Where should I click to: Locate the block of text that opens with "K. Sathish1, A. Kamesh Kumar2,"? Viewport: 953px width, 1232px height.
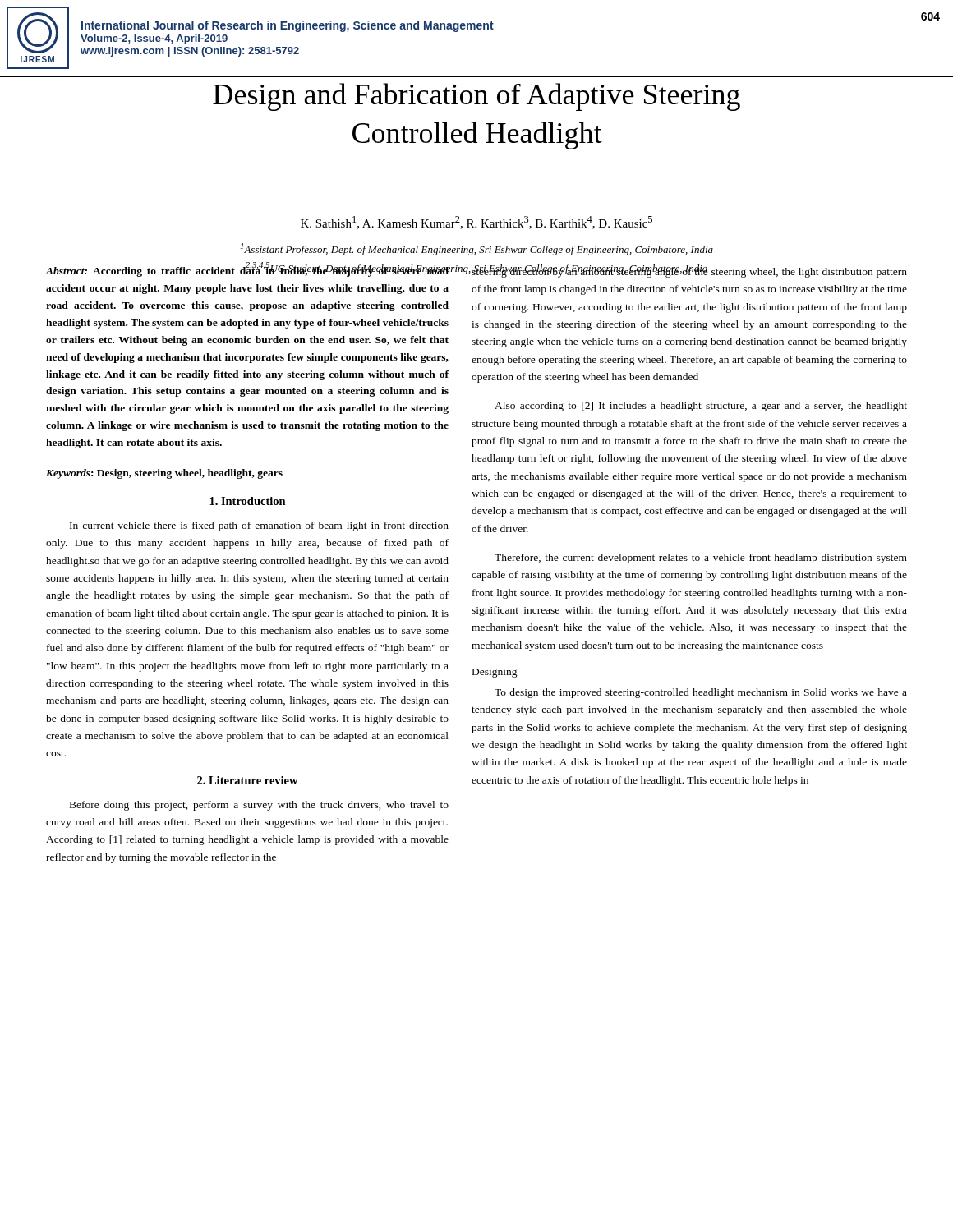click(x=476, y=222)
